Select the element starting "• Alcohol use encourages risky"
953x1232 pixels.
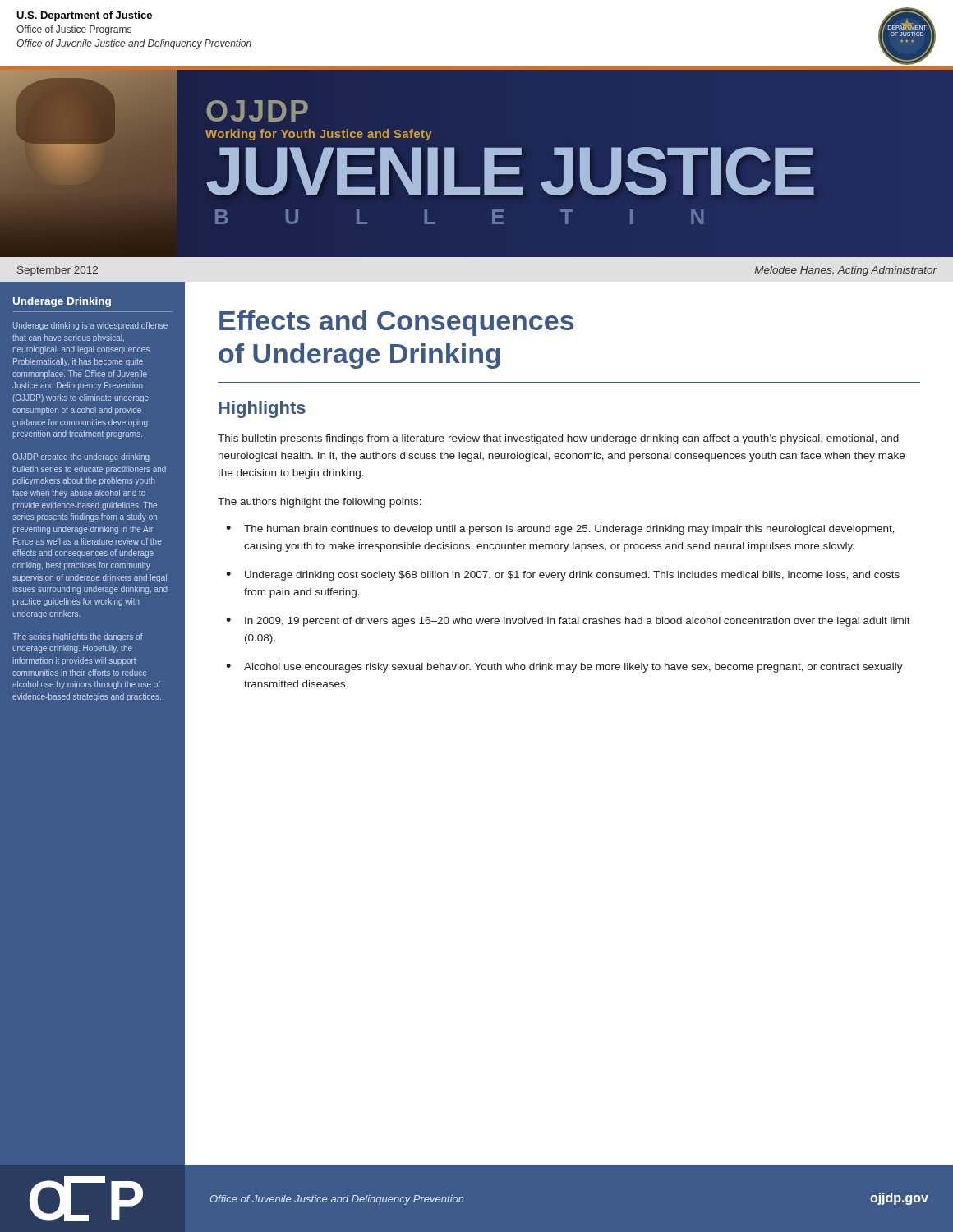564,674
